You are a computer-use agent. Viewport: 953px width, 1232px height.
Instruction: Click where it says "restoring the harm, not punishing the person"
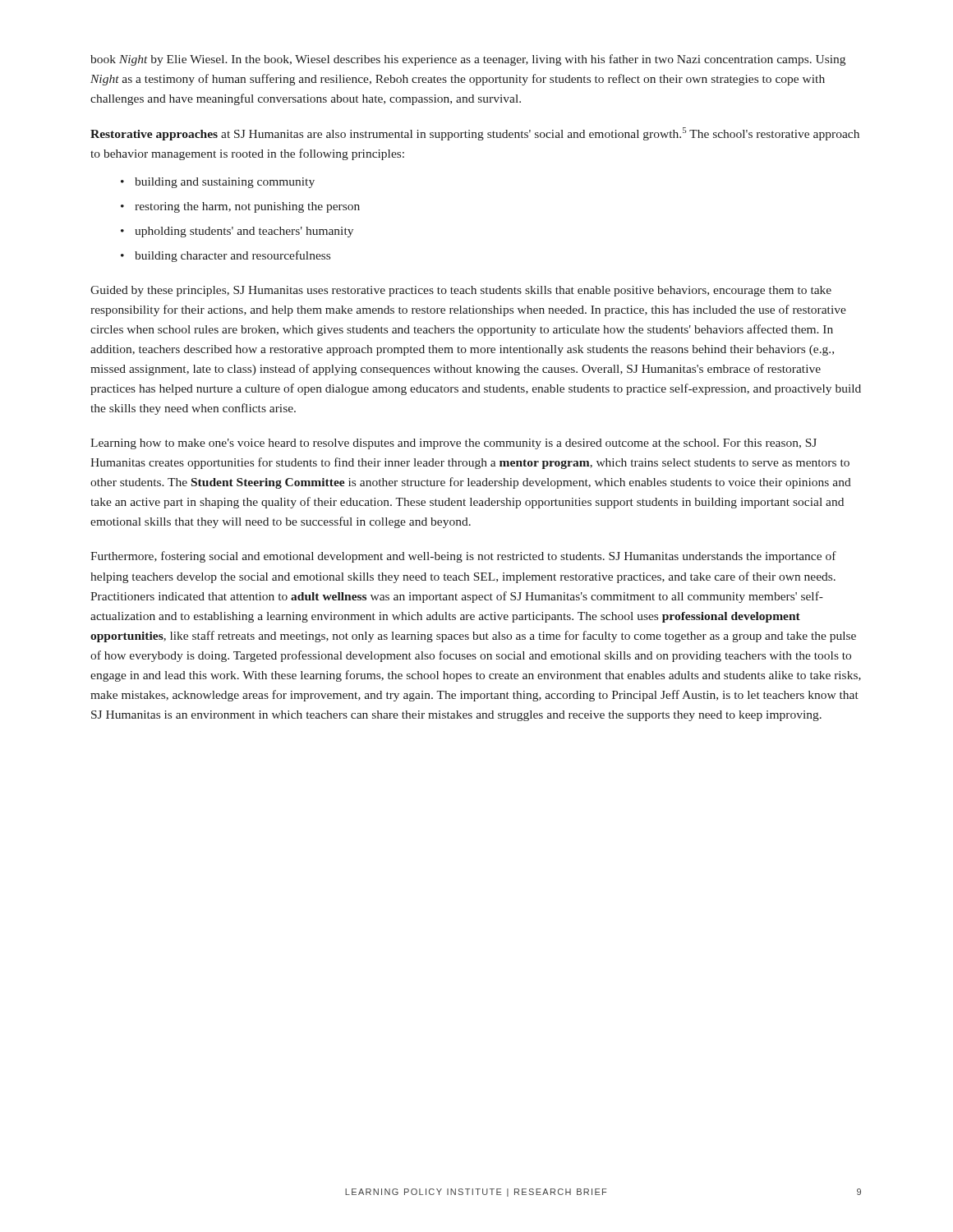240,207
